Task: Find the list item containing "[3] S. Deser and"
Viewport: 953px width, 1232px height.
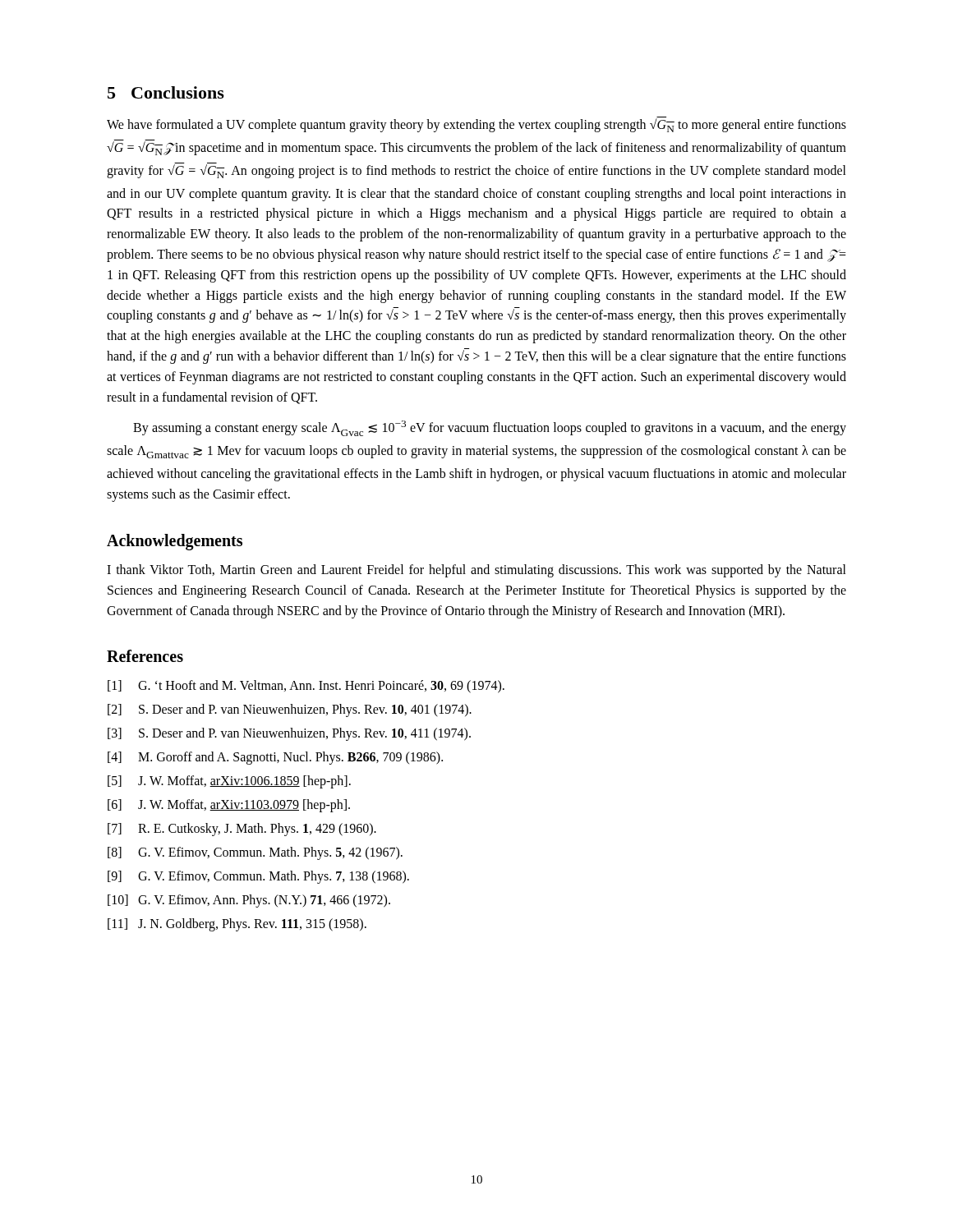Action: [x=476, y=734]
